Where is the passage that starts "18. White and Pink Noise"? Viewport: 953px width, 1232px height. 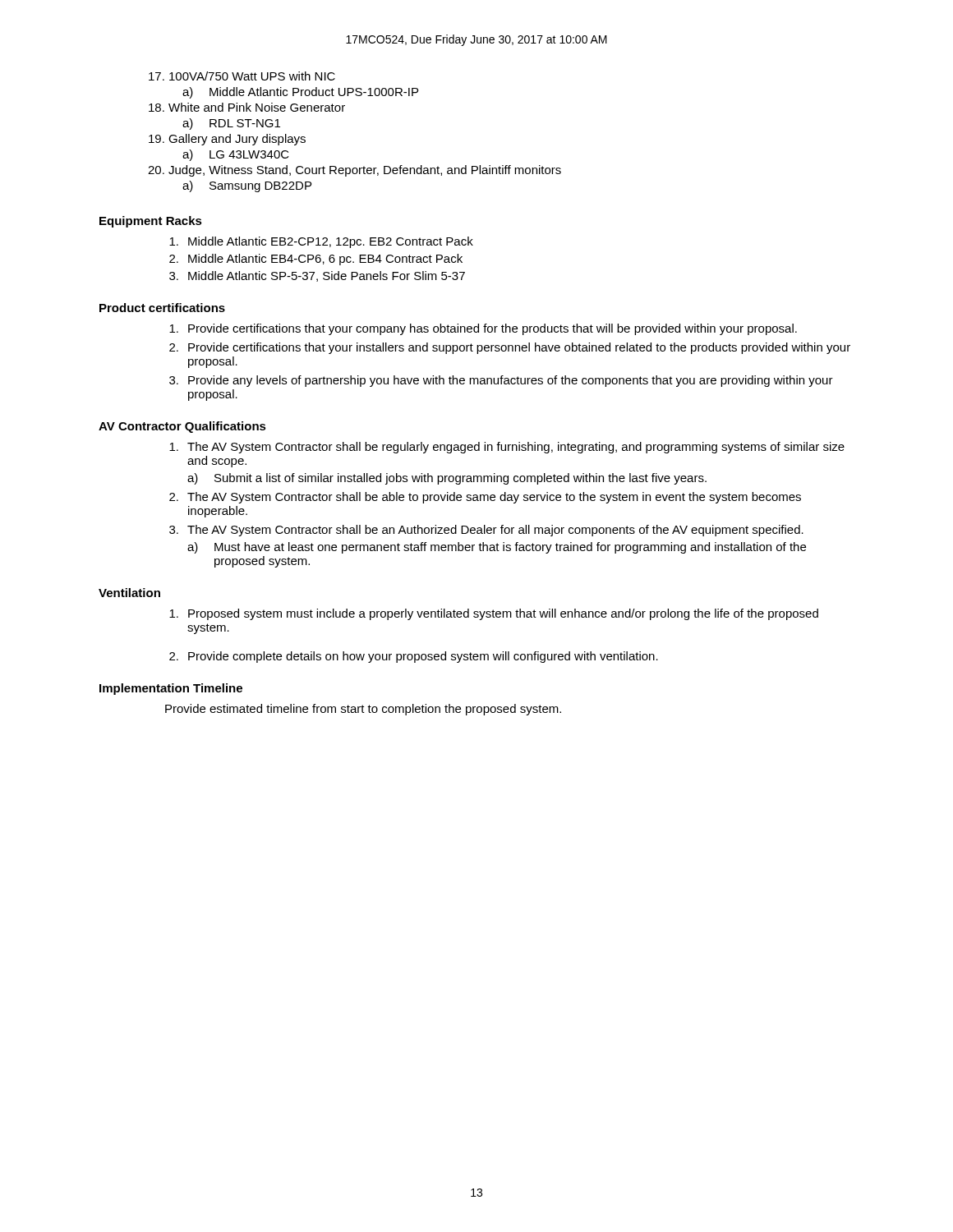tap(247, 107)
